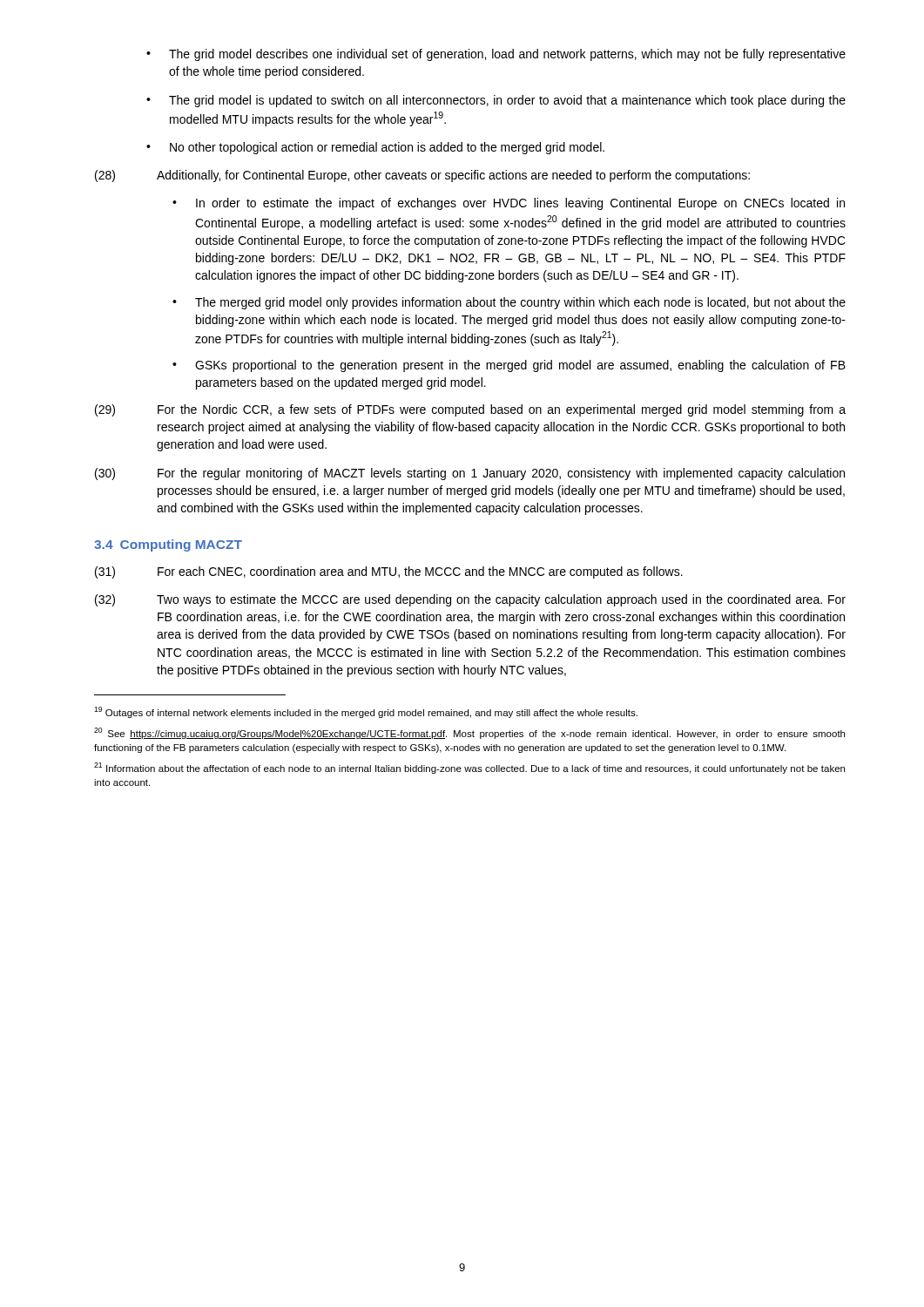Locate the list item that reads "• GSKs proportional to the generation"
This screenshot has width=924, height=1307.
click(509, 374)
